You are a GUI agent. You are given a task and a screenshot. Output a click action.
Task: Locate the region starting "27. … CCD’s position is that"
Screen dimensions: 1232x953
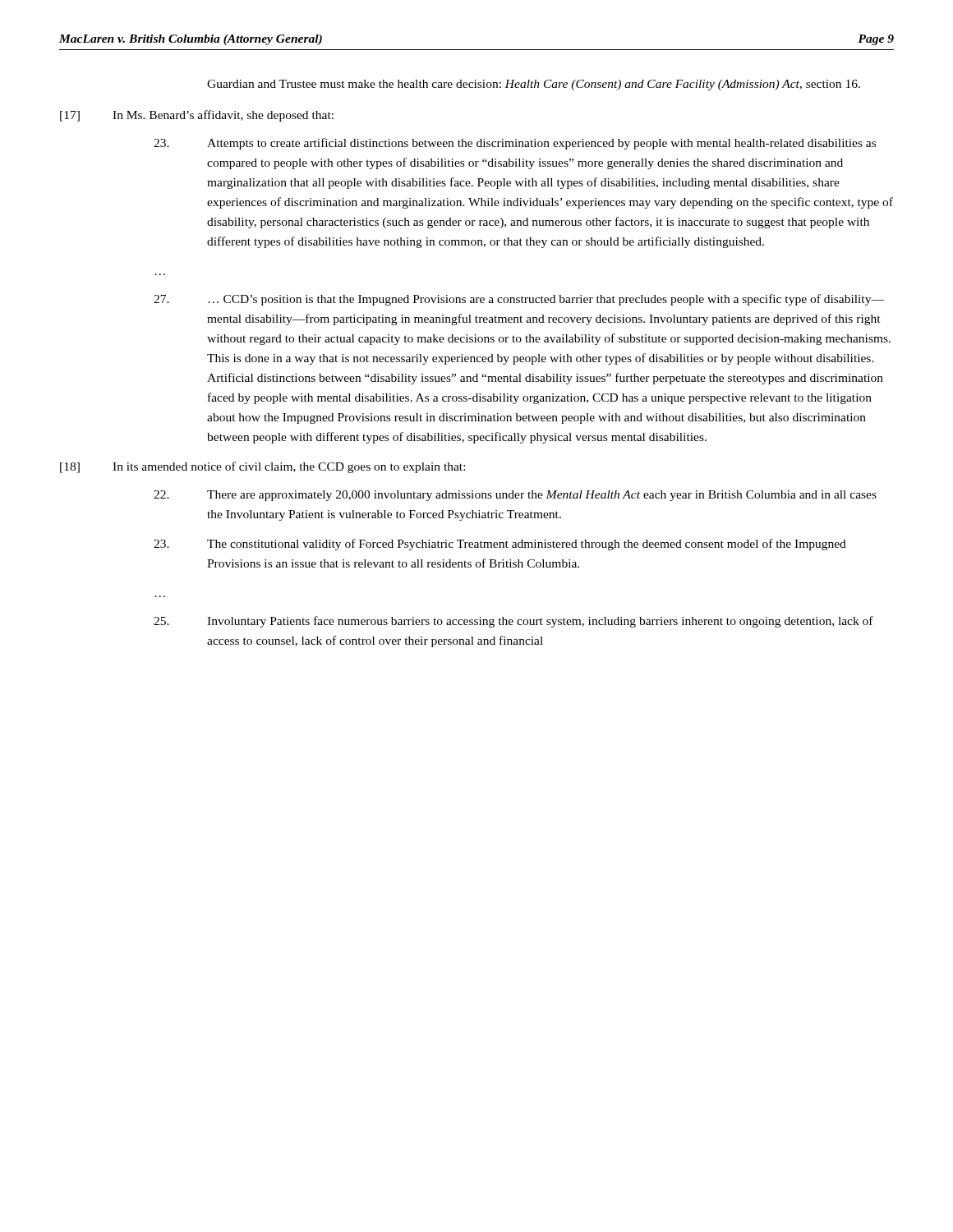524,368
